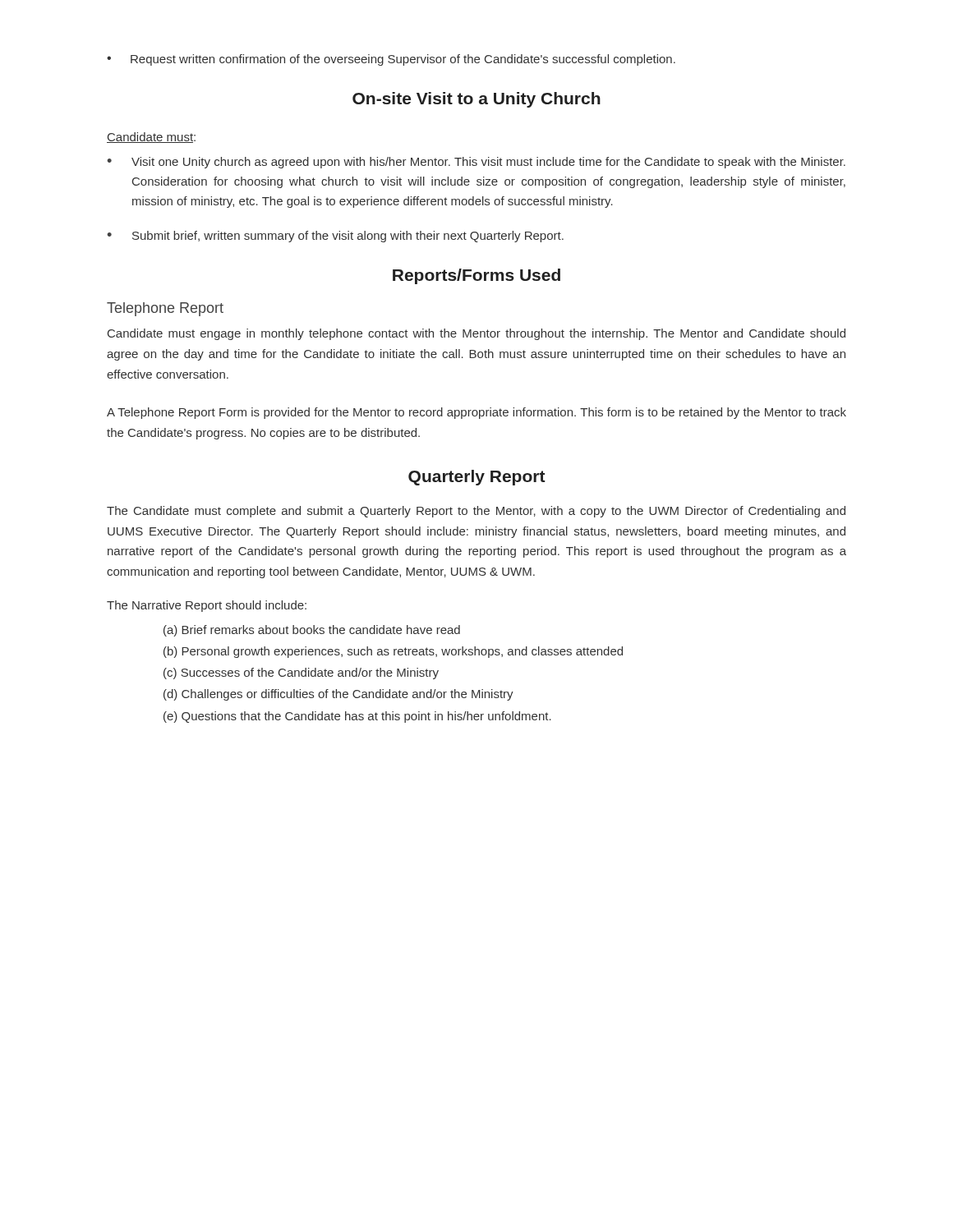Click on the list item that reads "(b) Personal growth"
Screen dimensions: 1232x953
pyautogui.click(x=393, y=651)
